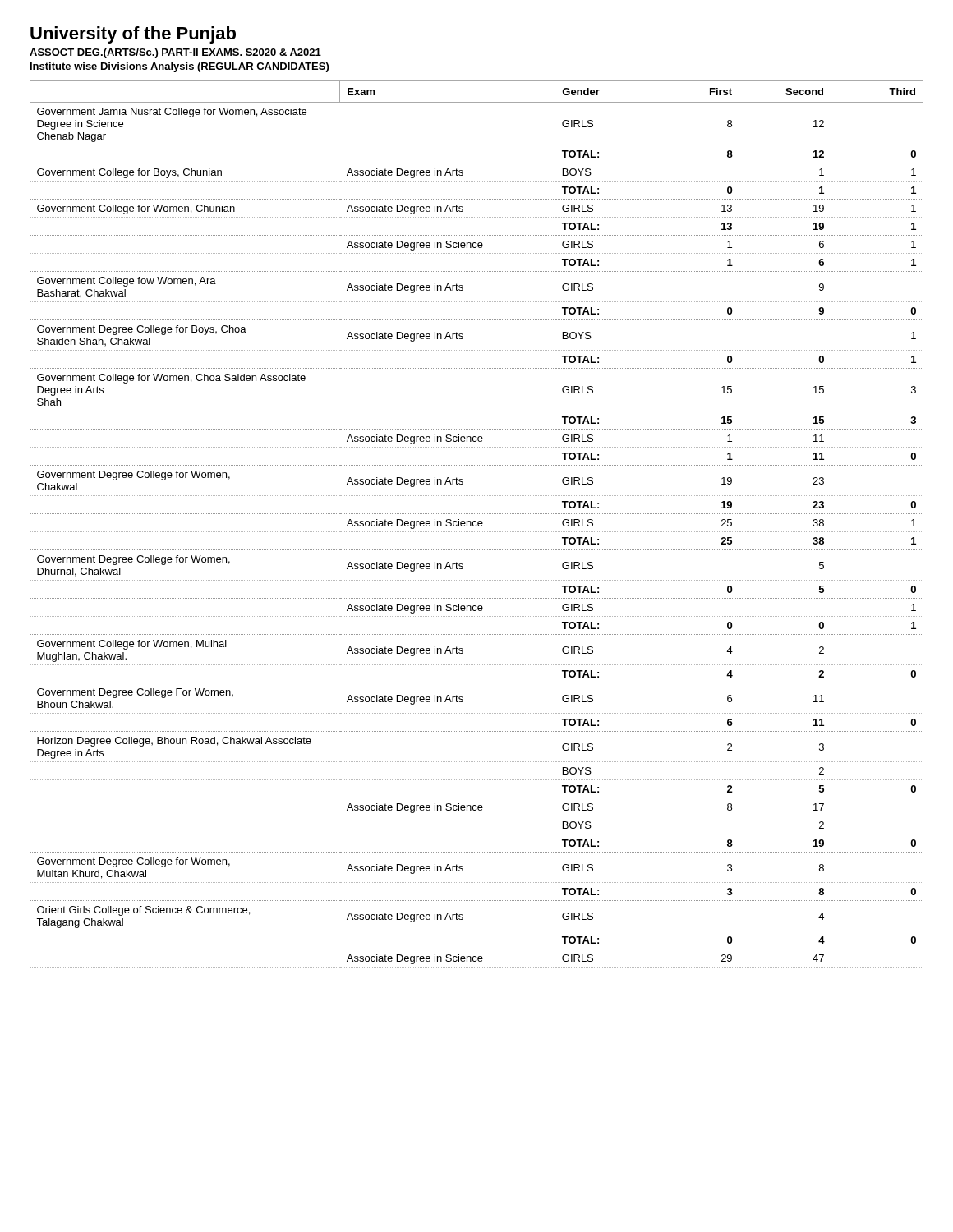The width and height of the screenshot is (953, 1232).
Task: Select the table
Action: tap(476, 524)
